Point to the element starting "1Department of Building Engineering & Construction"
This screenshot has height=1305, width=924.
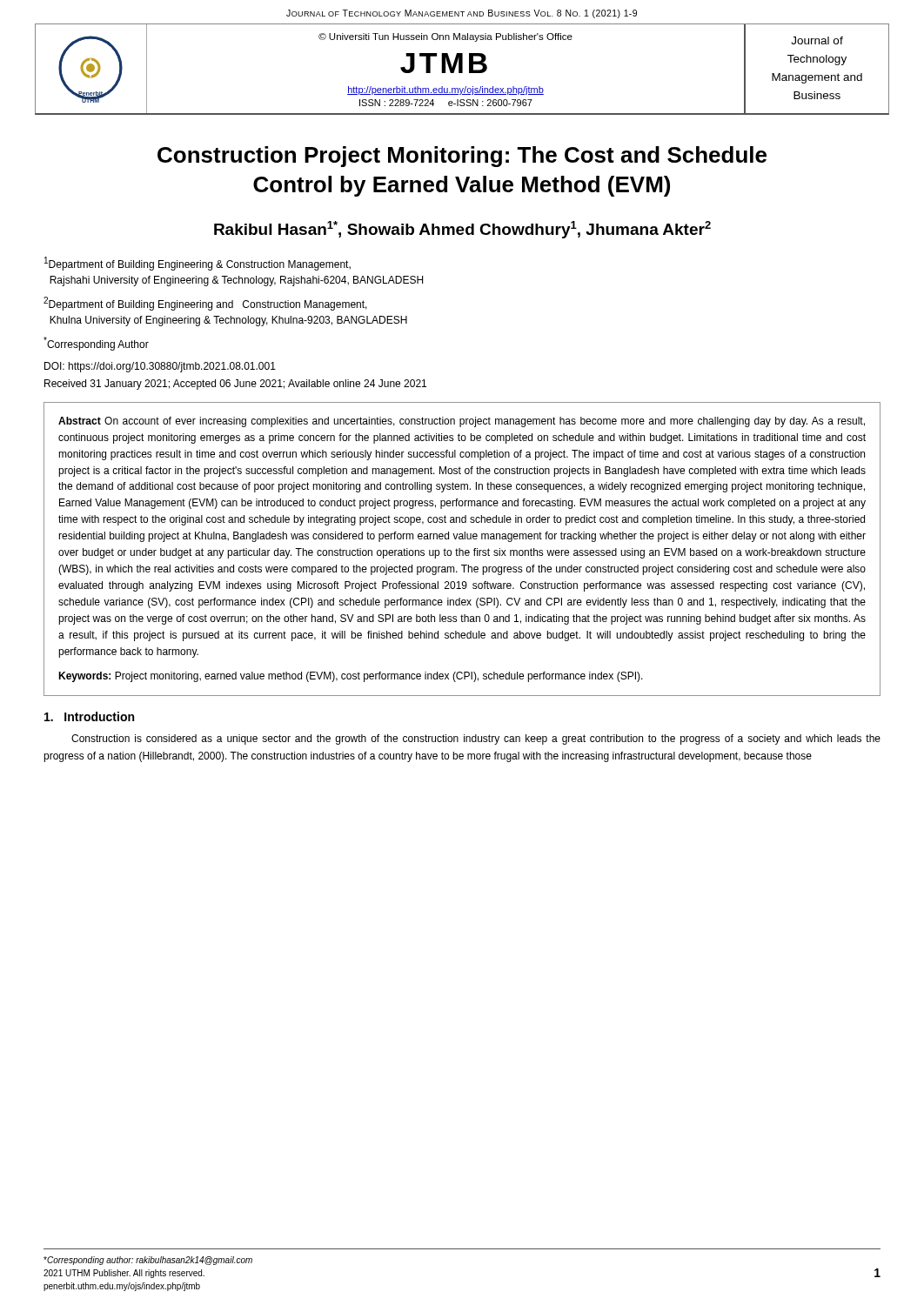[x=234, y=271]
